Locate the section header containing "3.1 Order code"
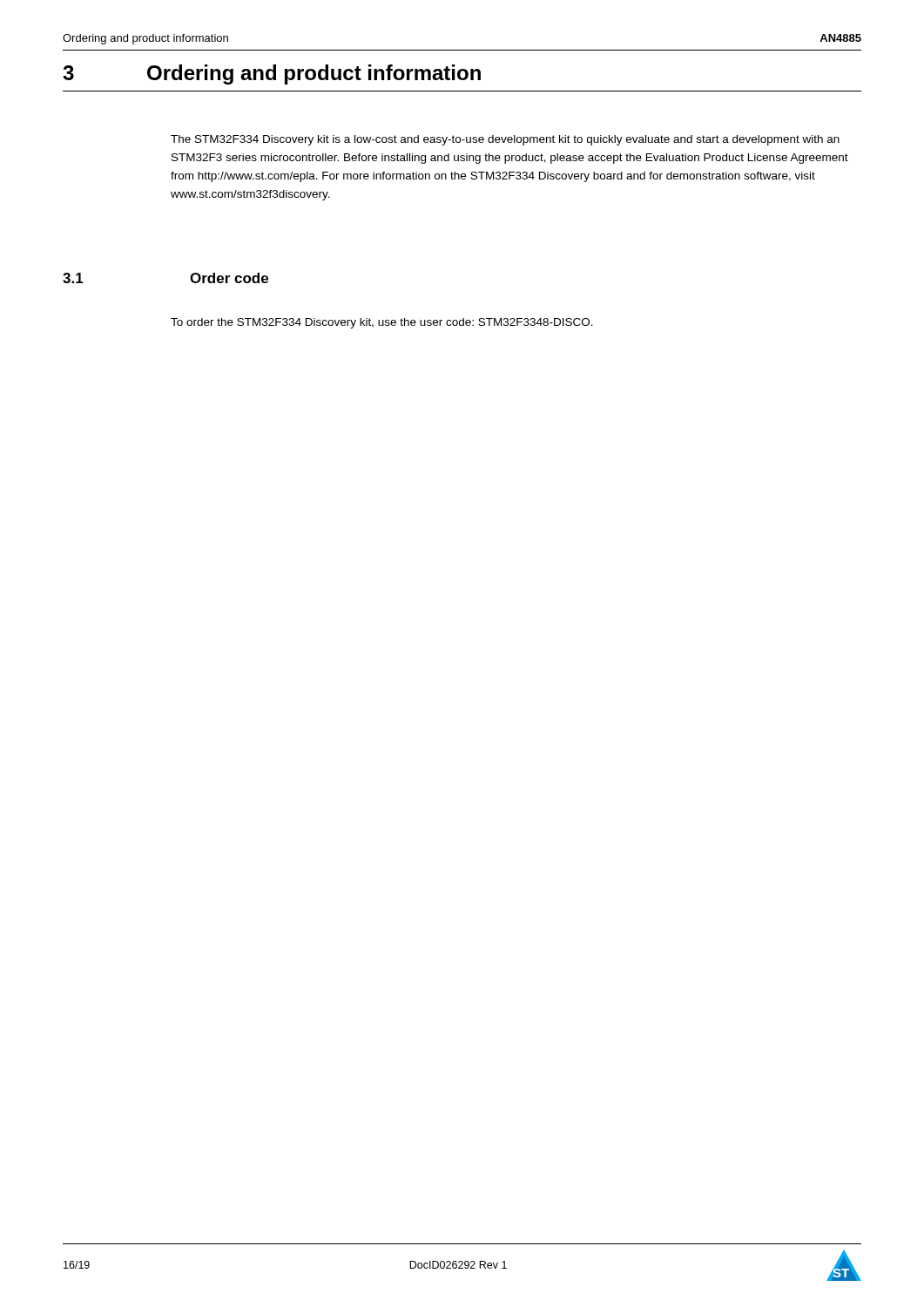This screenshot has height=1307, width=924. coord(67,278)
